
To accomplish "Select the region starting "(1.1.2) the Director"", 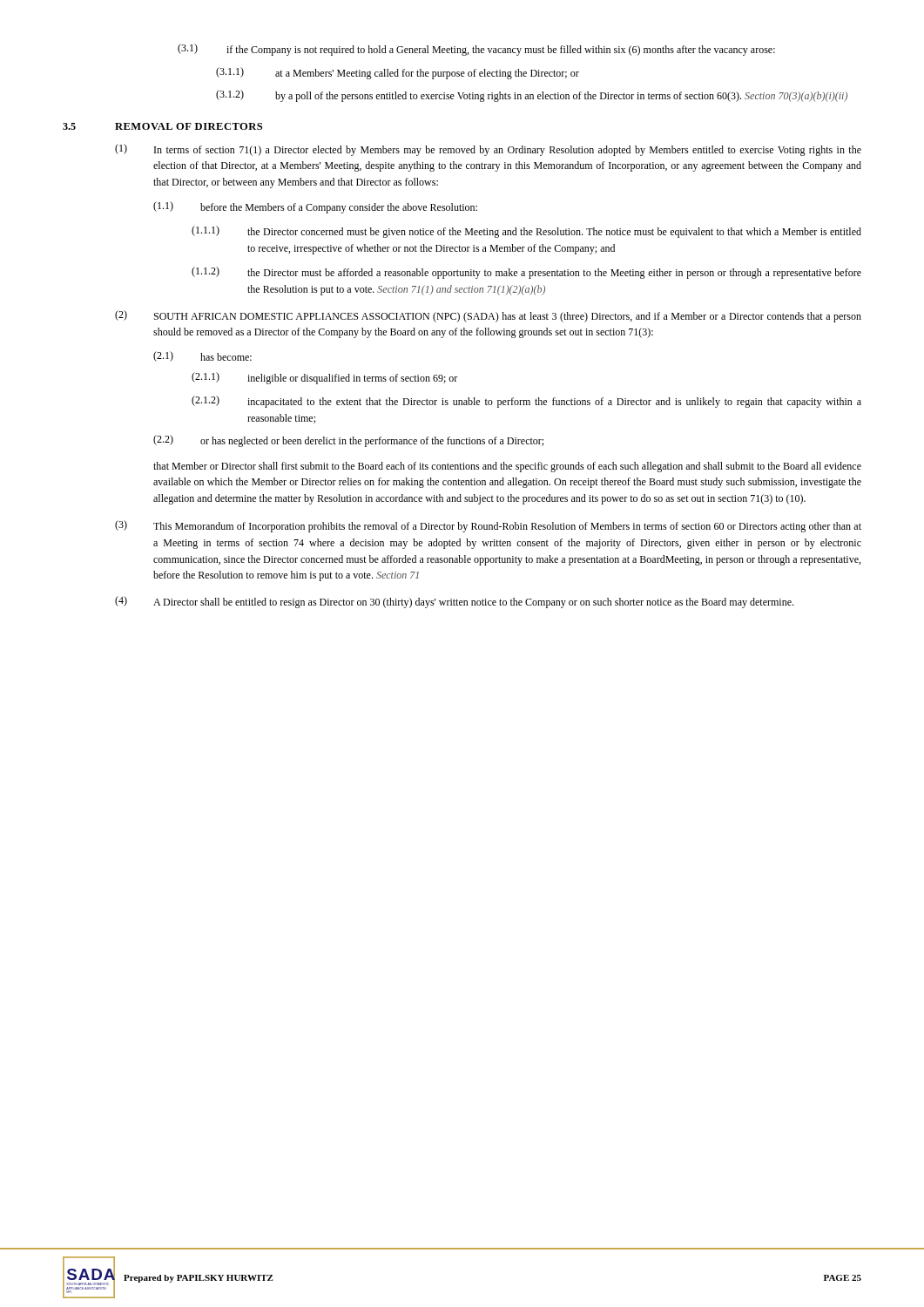I will click(526, 281).
